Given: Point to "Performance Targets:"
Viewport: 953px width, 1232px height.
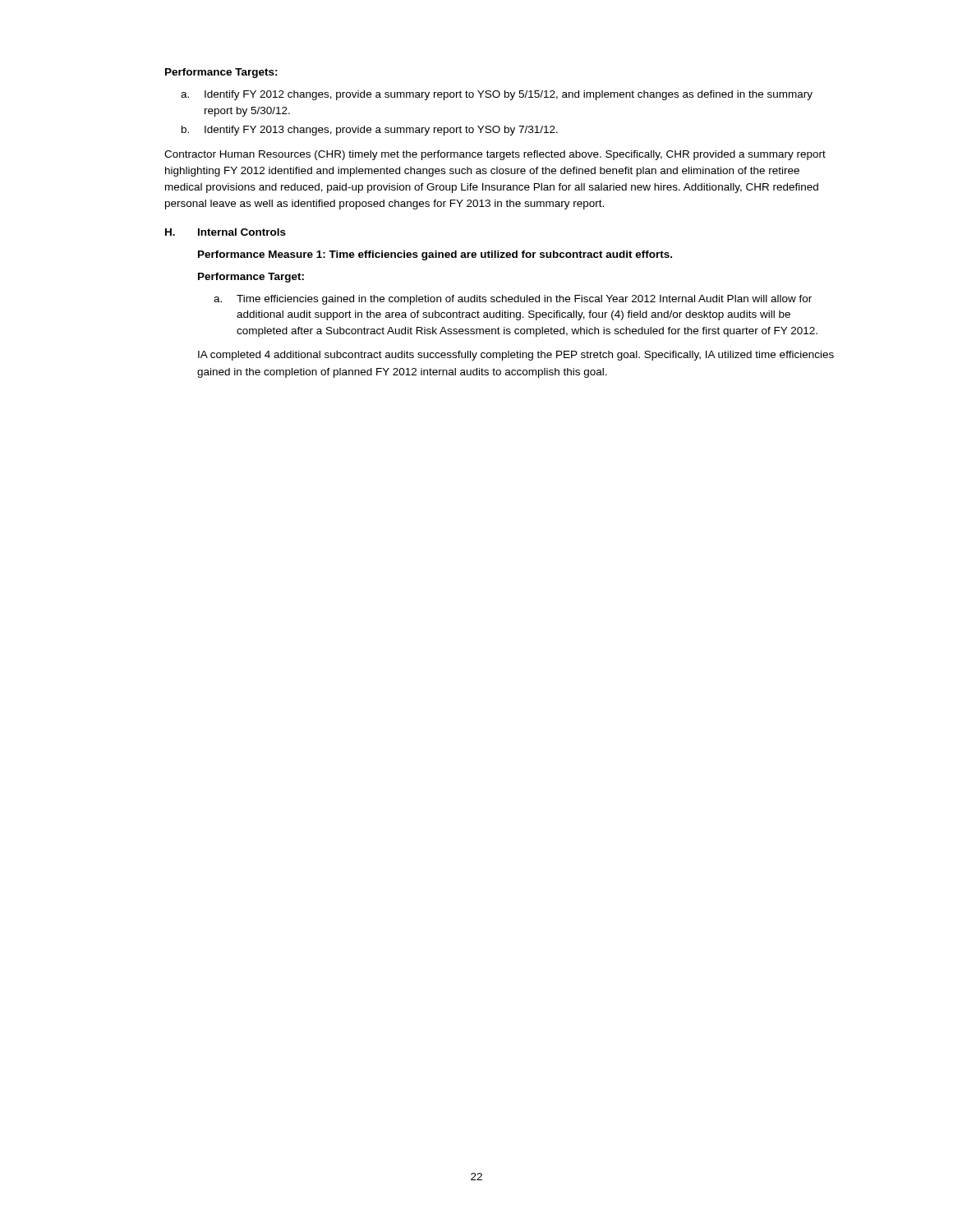Looking at the screenshot, I should pyautogui.click(x=221, y=72).
